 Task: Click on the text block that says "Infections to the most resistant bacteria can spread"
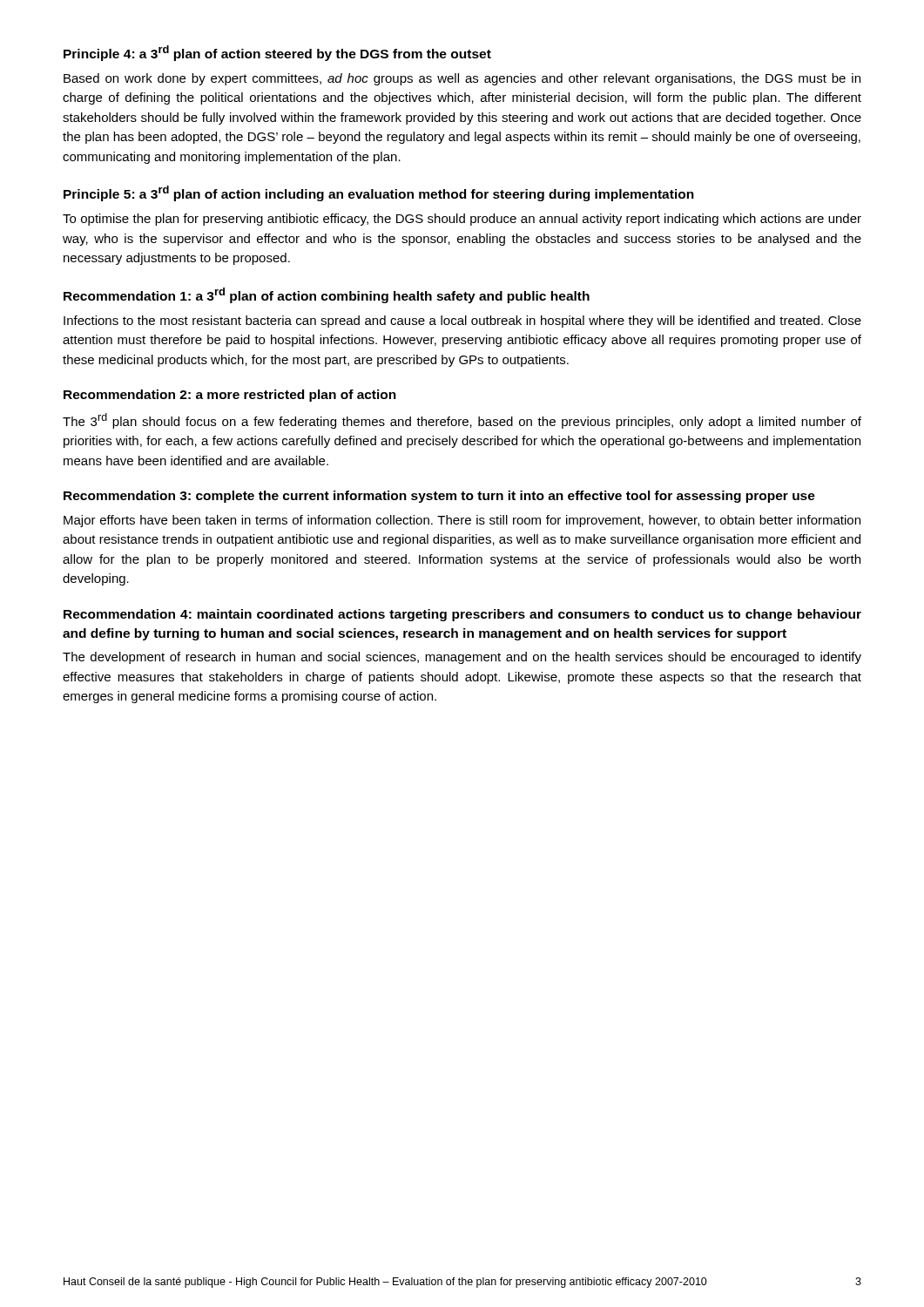point(462,339)
